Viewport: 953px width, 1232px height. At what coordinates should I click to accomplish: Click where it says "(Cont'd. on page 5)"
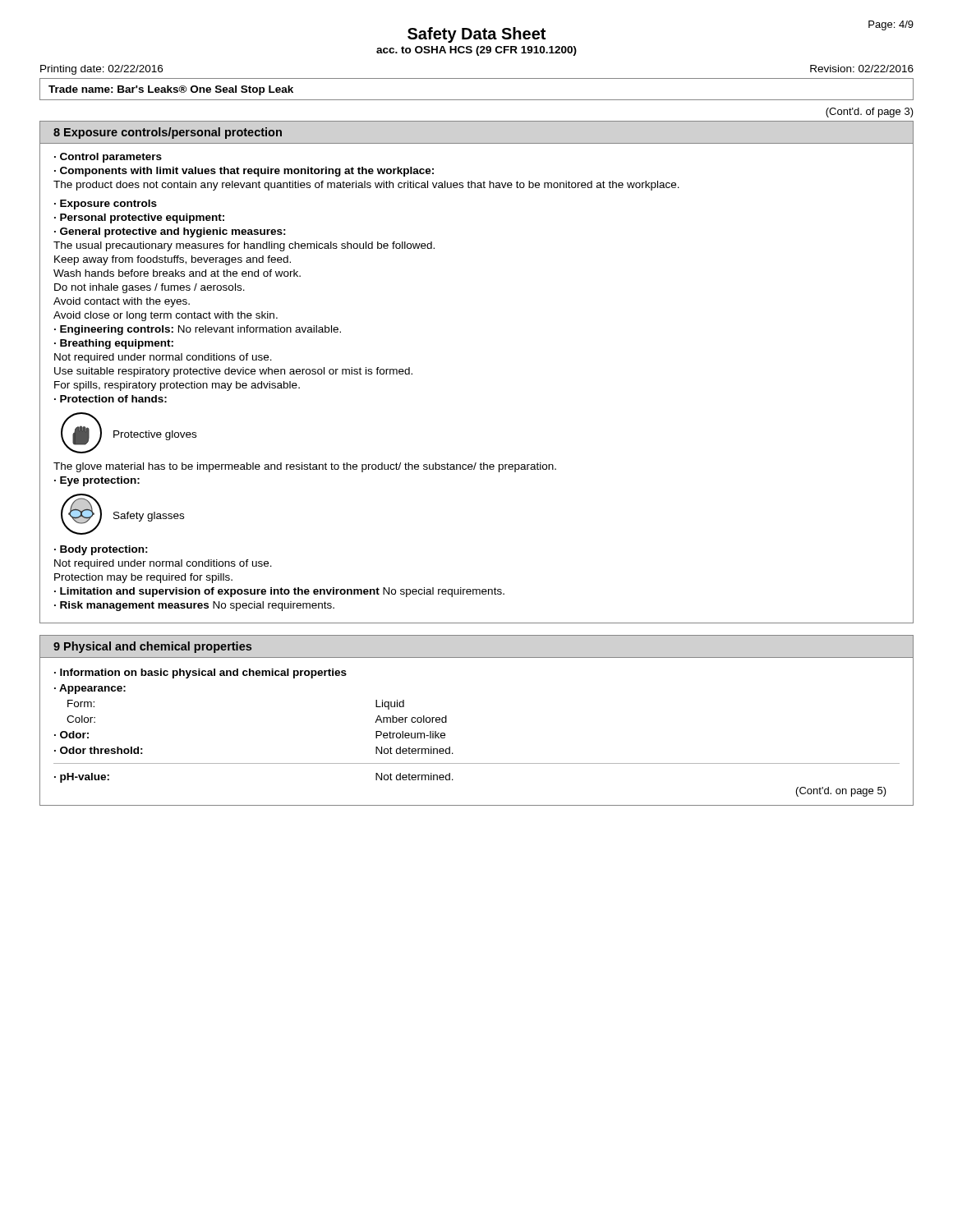pyautogui.click(x=841, y=791)
